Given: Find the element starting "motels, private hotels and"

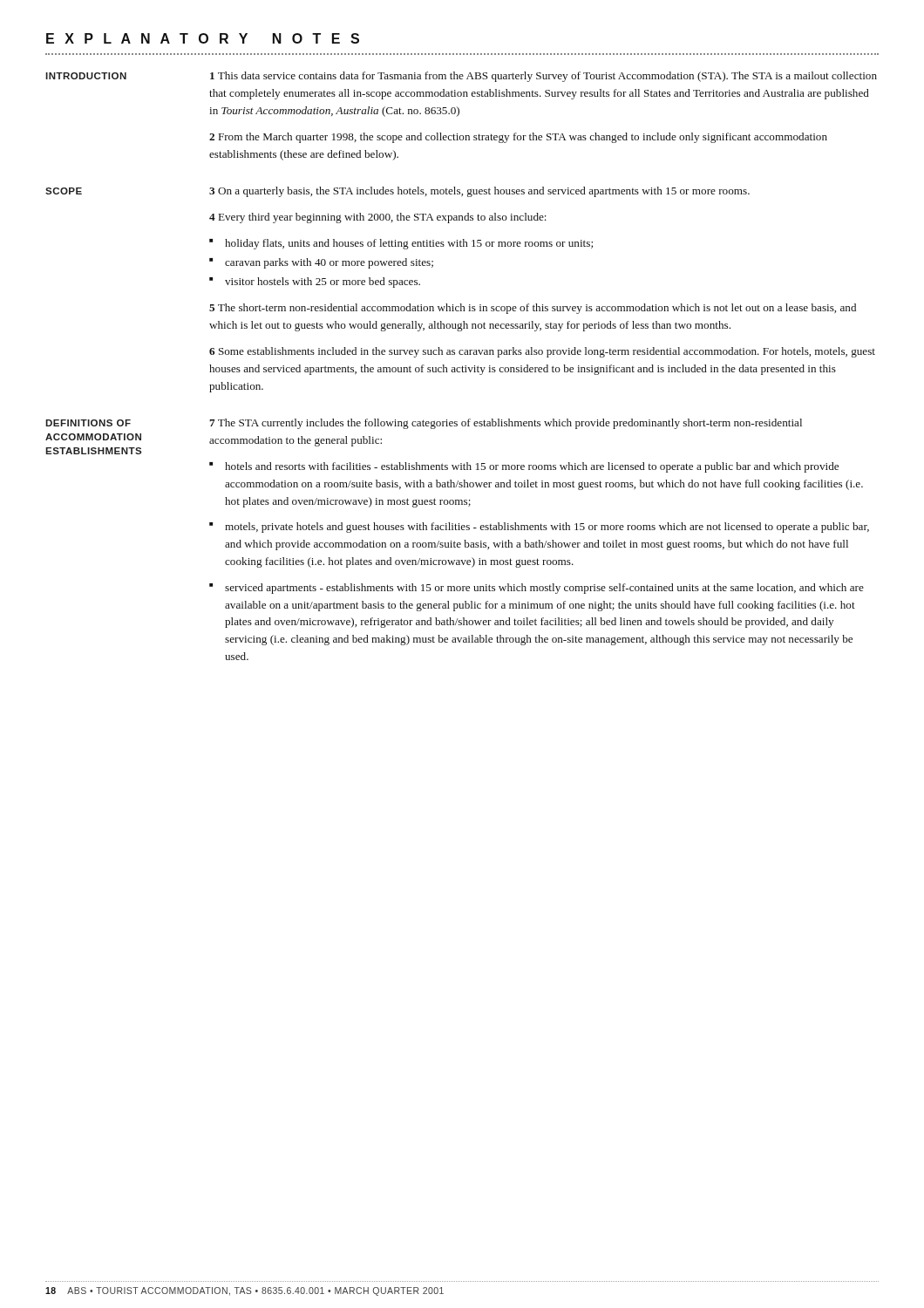Looking at the screenshot, I should 544,544.
